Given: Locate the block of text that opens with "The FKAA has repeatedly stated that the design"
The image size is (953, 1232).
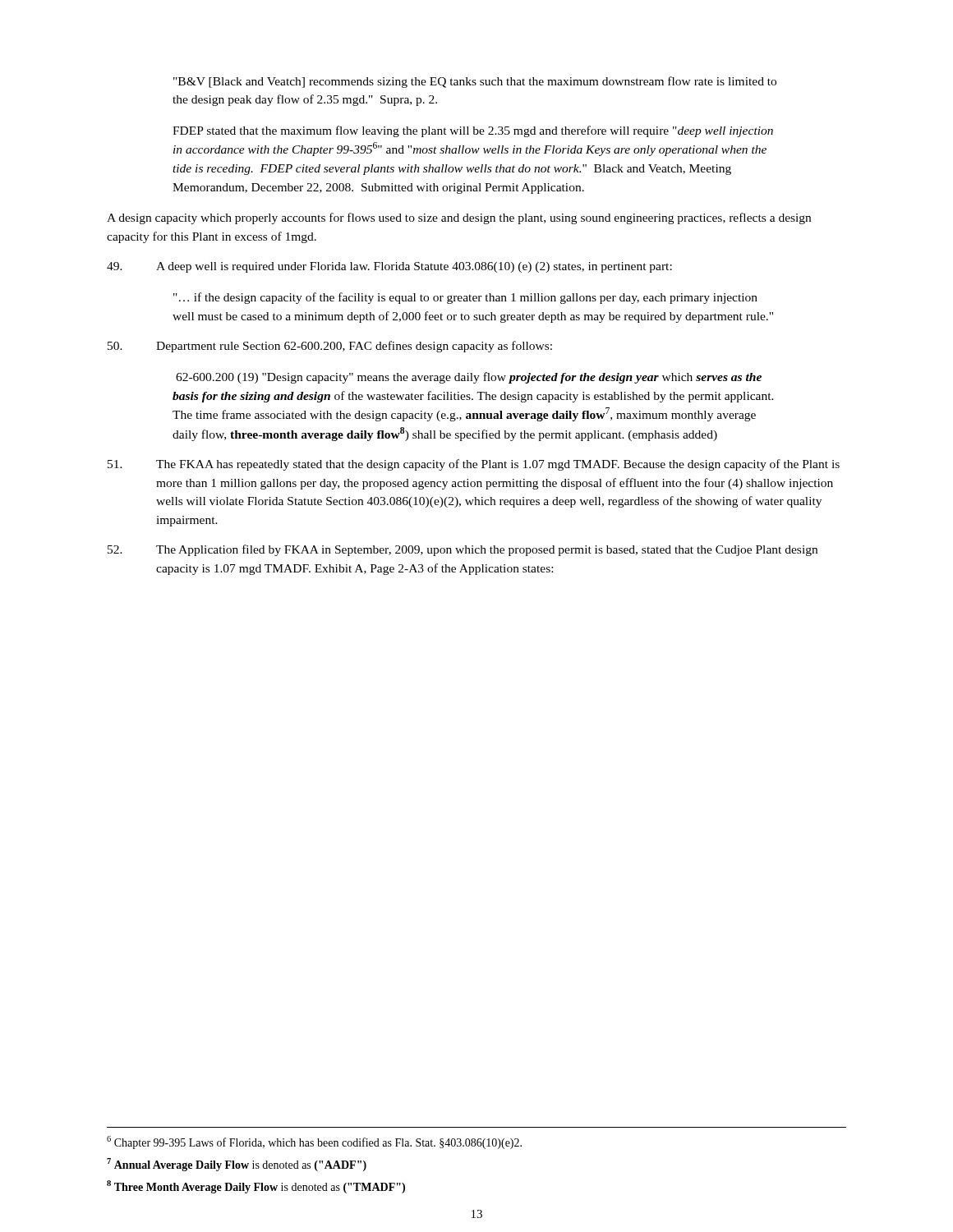Looking at the screenshot, I should click(x=476, y=492).
